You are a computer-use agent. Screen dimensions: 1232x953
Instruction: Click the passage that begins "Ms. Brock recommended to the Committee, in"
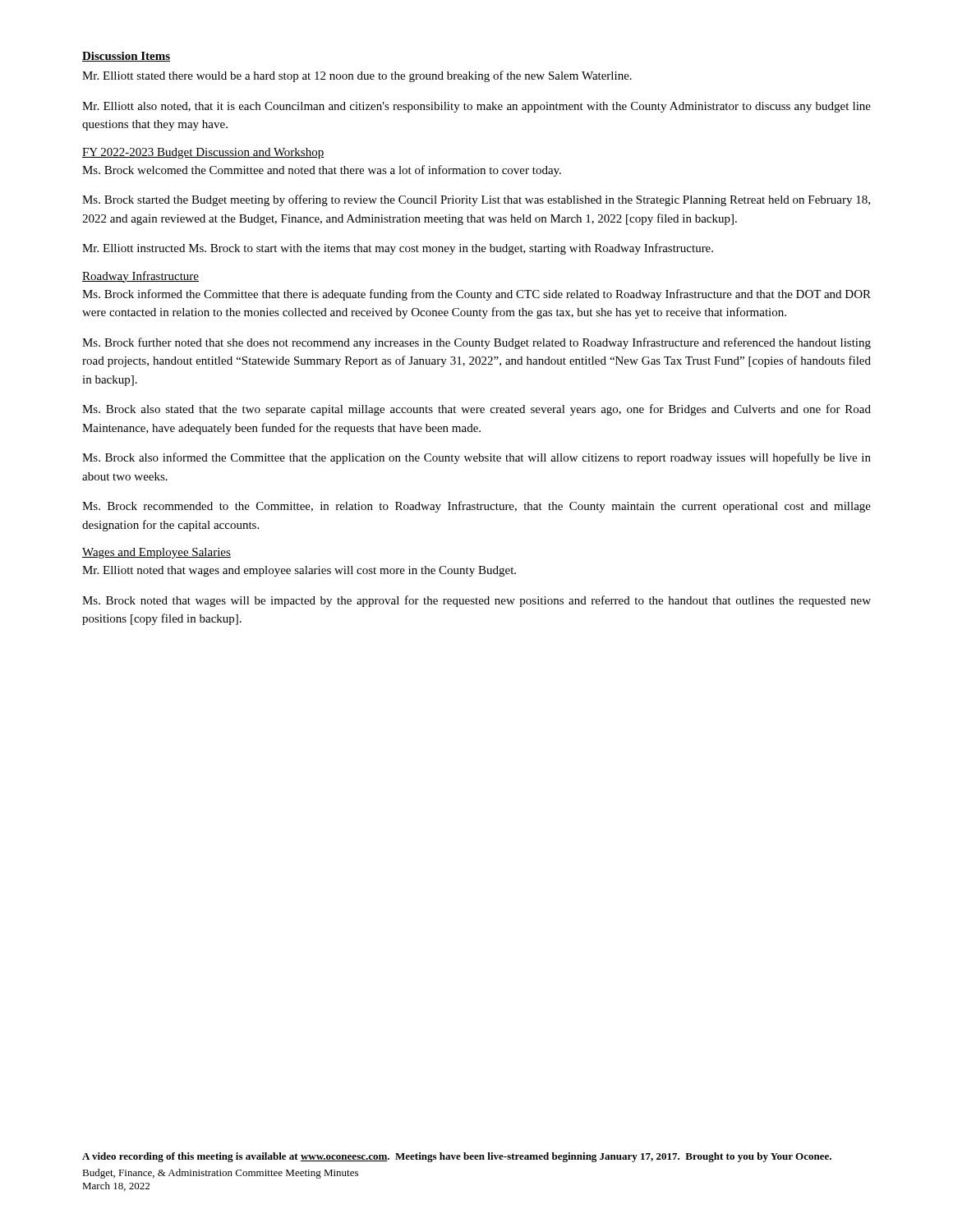[x=476, y=515]
